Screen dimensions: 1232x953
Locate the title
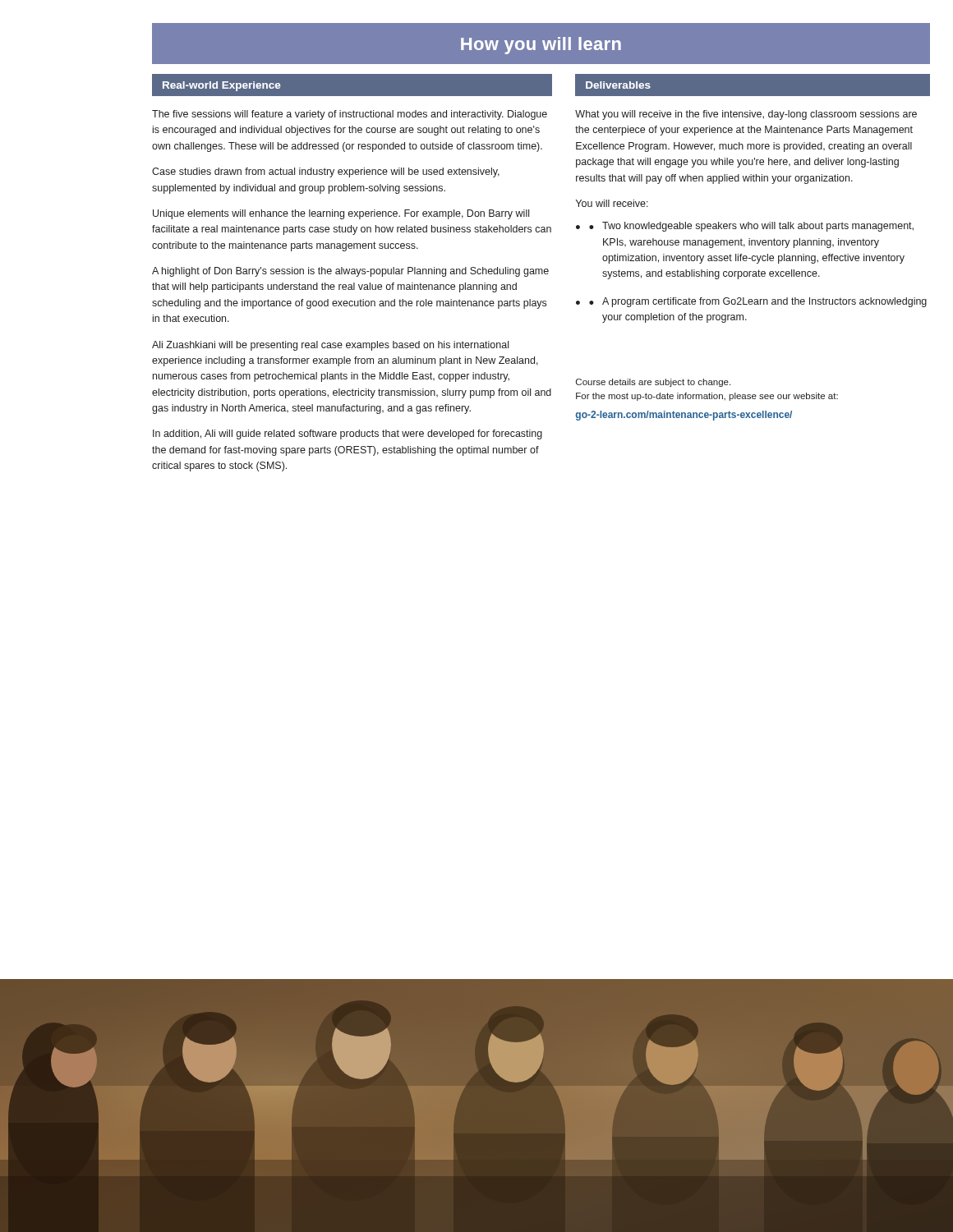coord(541,44)
